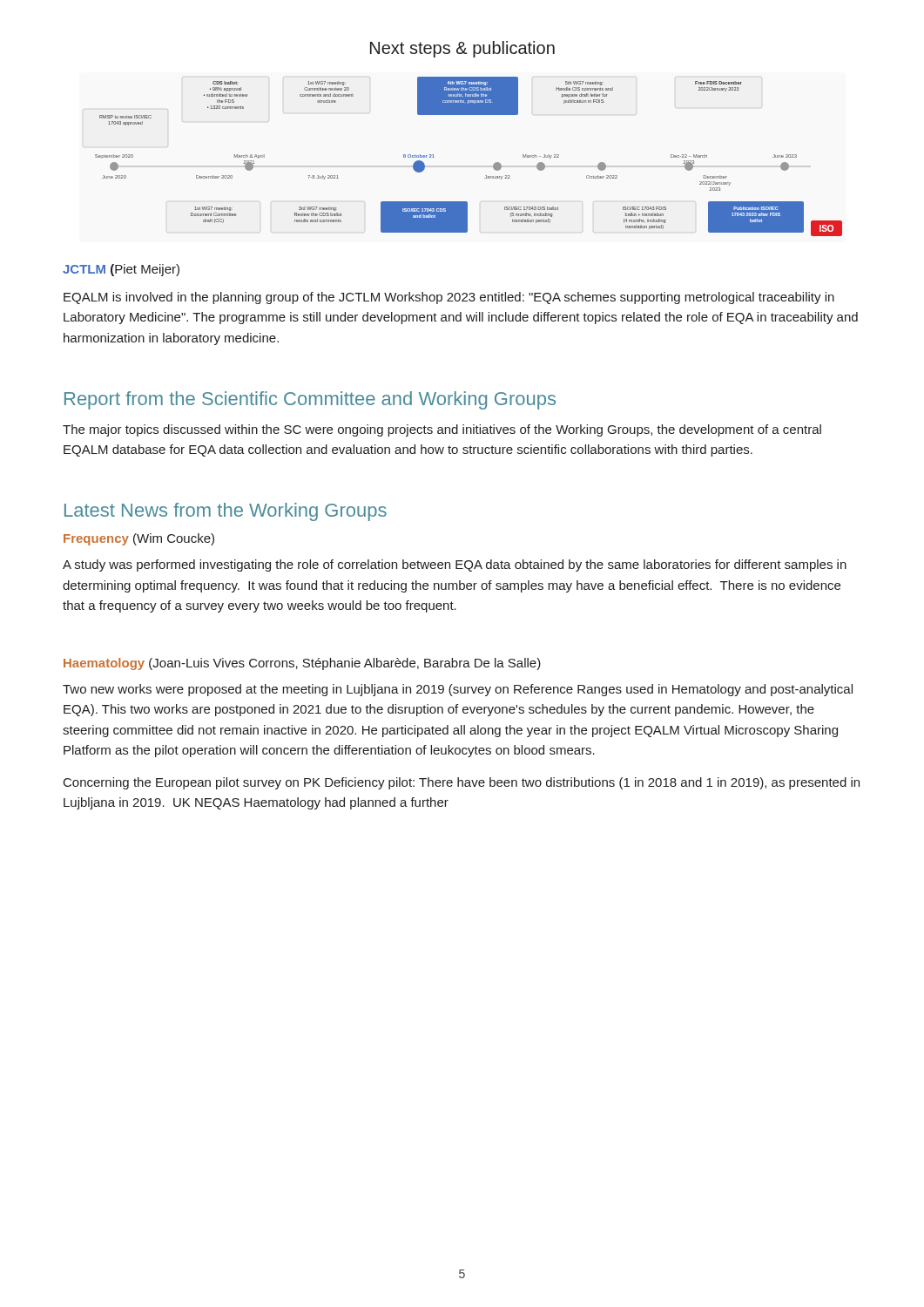The image size is (924, 1307).
Task: Locate the text block containing "Haematology (Joan-Luis Vives Corrons, Stéphanie Albarède, Barabra De"
Action: 302,663
